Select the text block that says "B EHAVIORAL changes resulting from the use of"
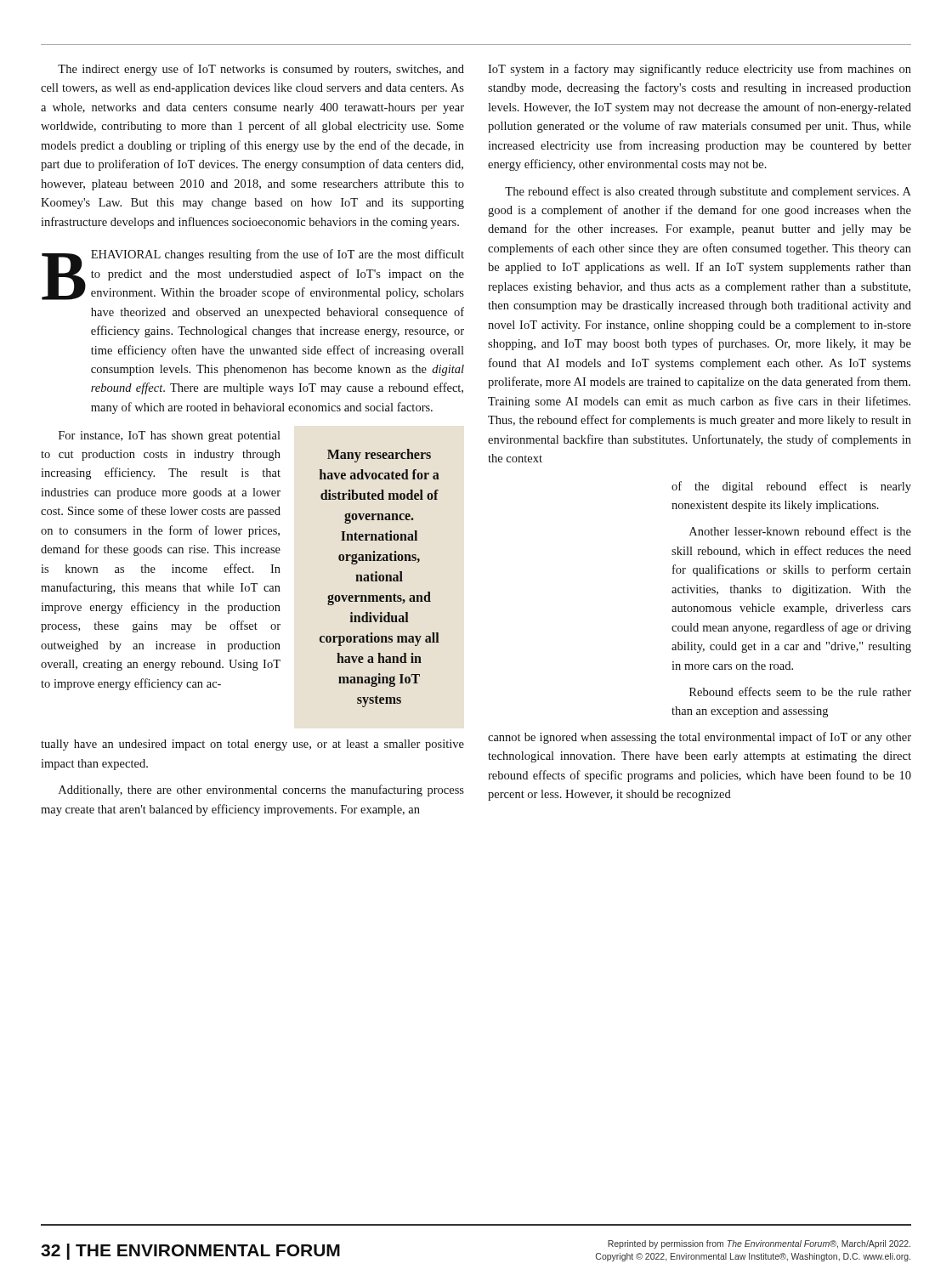This screenshot has height=1275, width=952. (x=252, y=331)
